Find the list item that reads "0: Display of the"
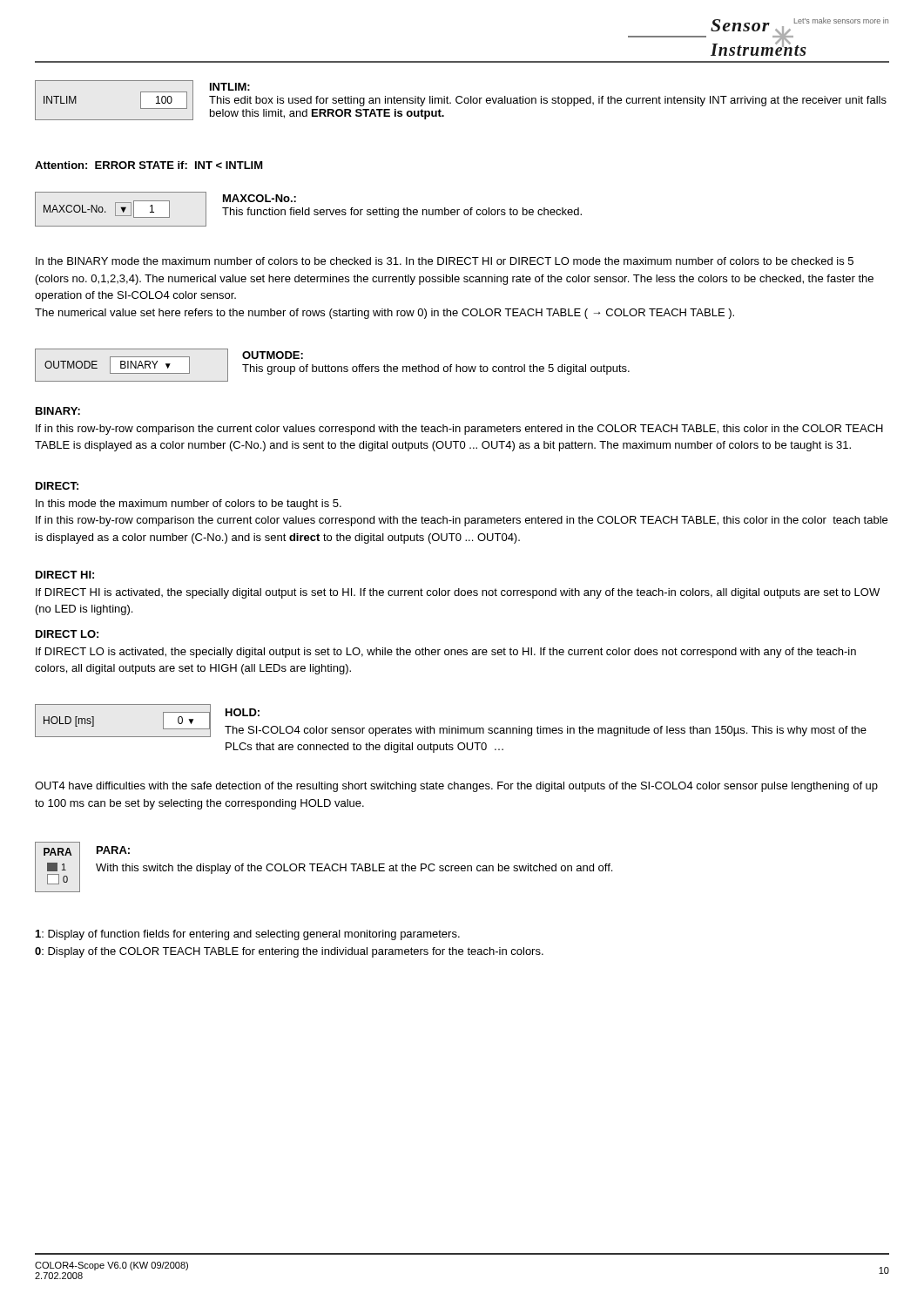Screen dimensions: 1307x924 coord(289,951)
